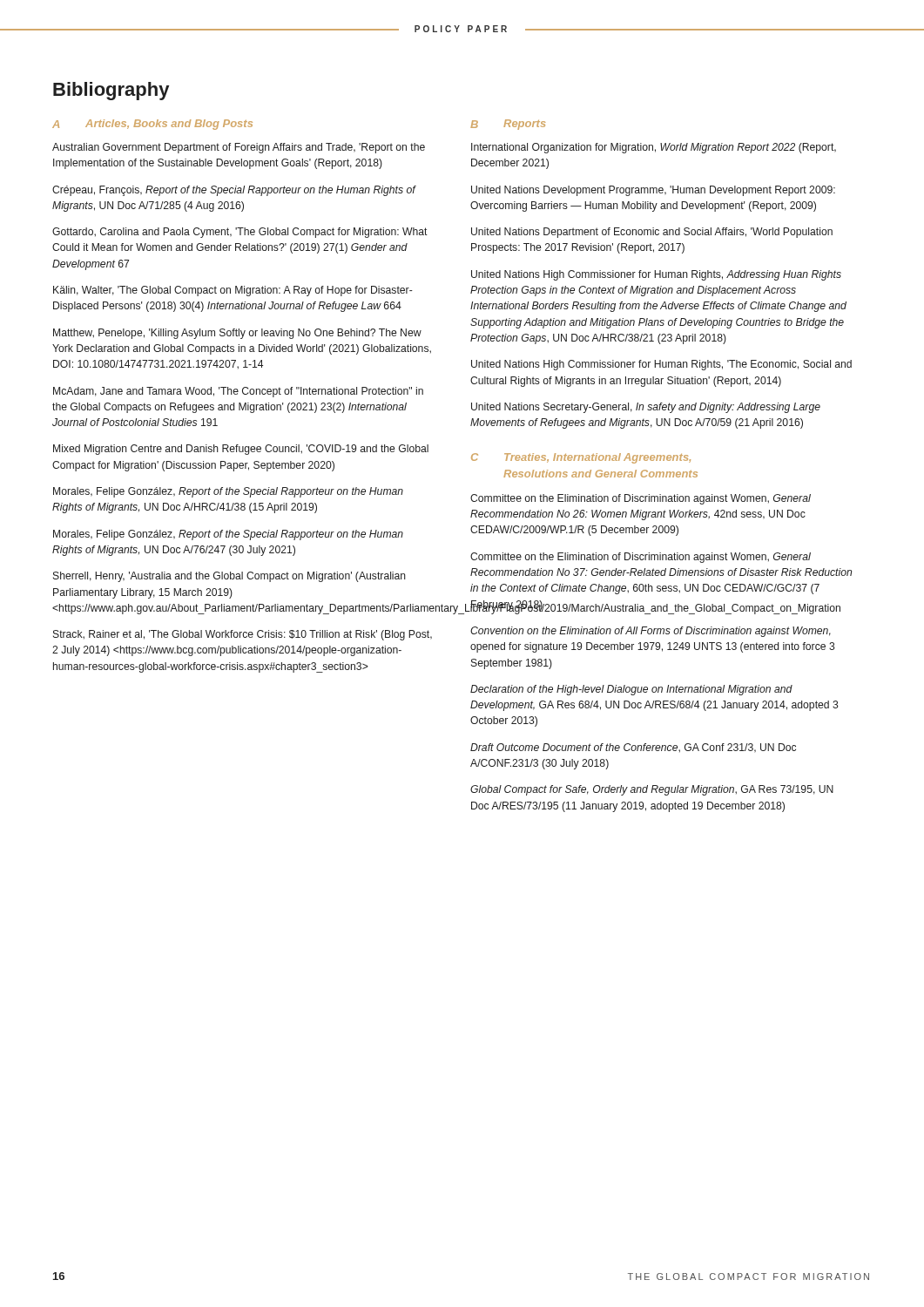924x1307 pixels.
Task: Point to the block beginning "United Nations Development Programme,"
Action: coord(653,198)
